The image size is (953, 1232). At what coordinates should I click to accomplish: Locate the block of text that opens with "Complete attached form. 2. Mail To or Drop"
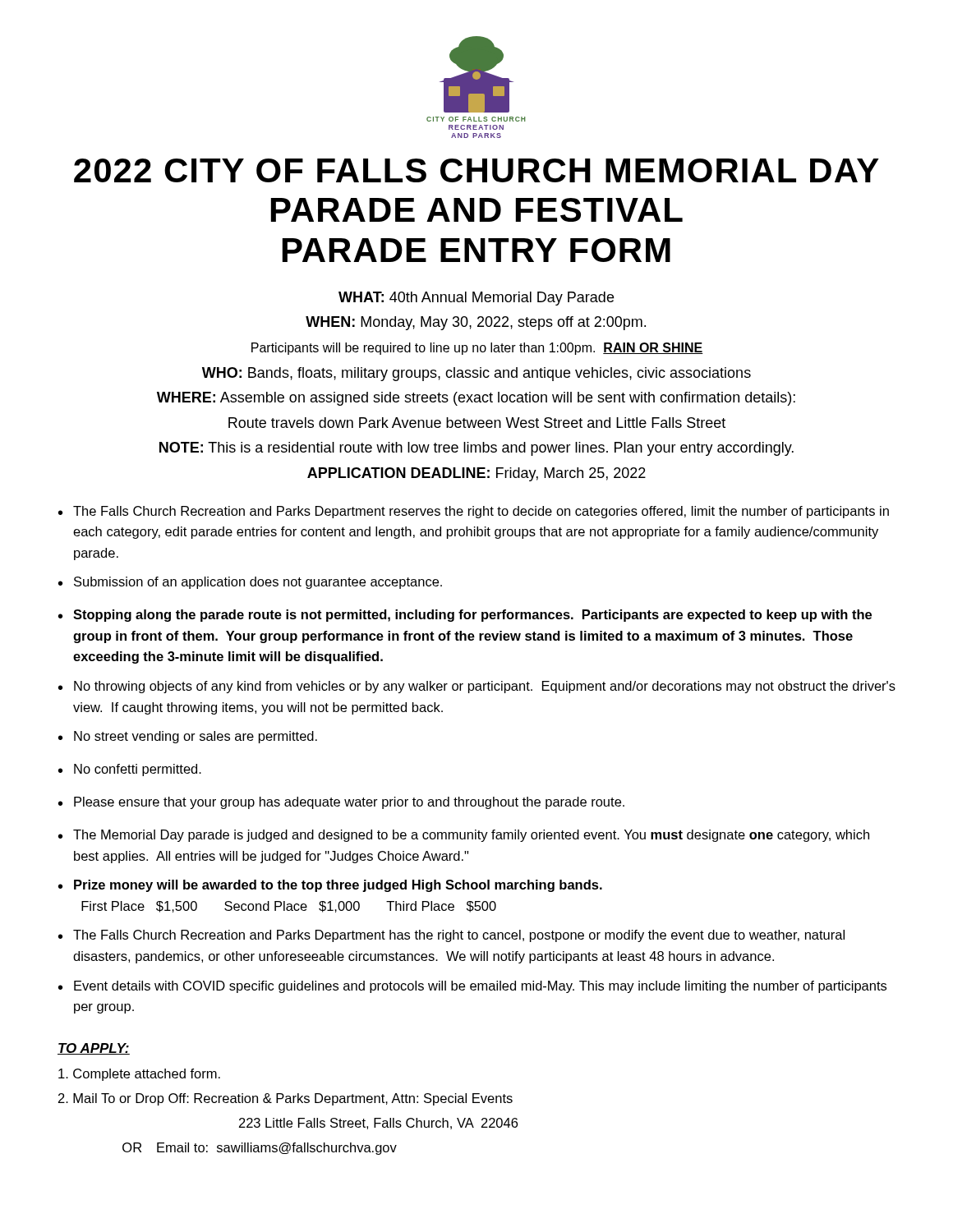476,1110
